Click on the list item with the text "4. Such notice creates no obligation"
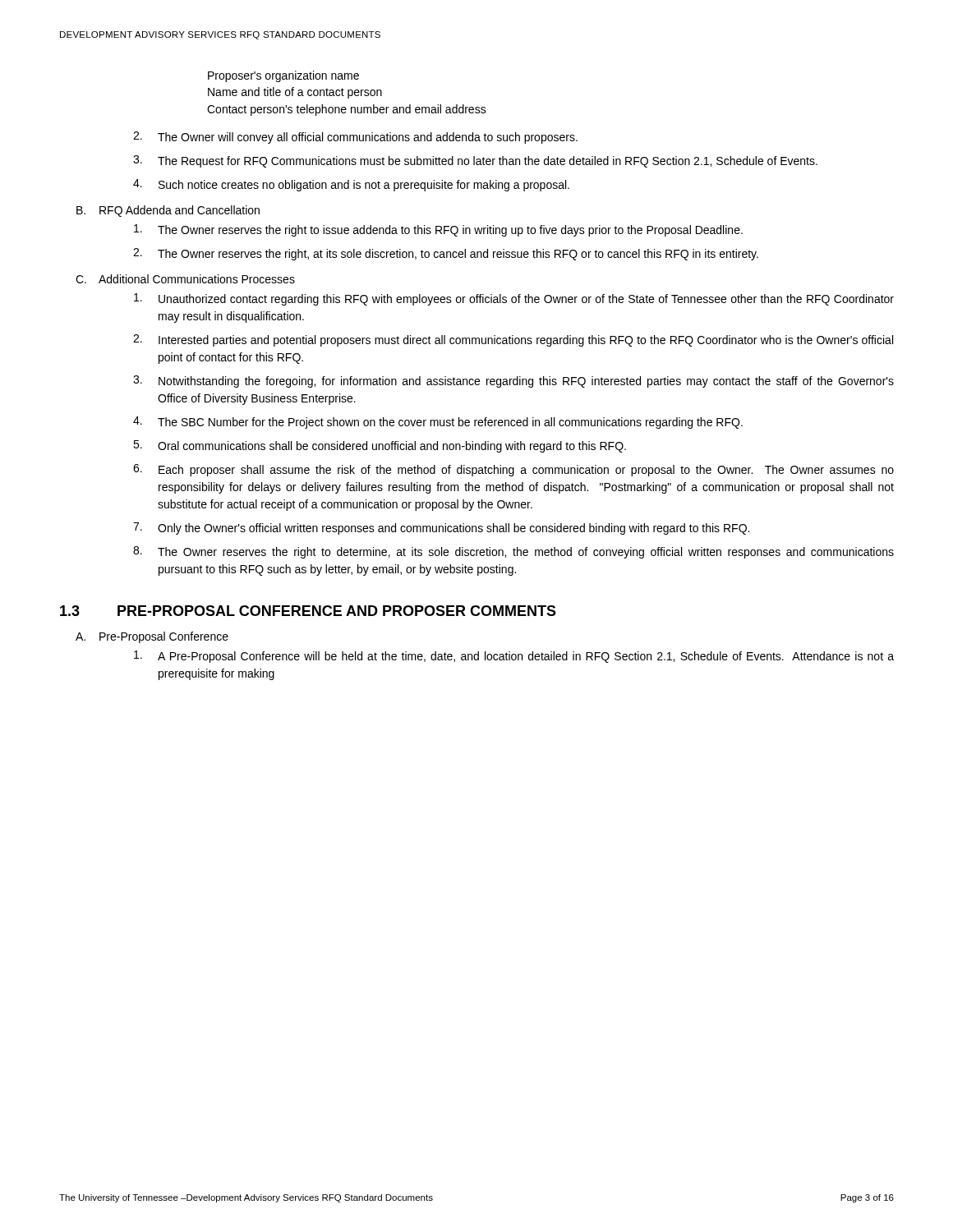 (x=513, y=185)
